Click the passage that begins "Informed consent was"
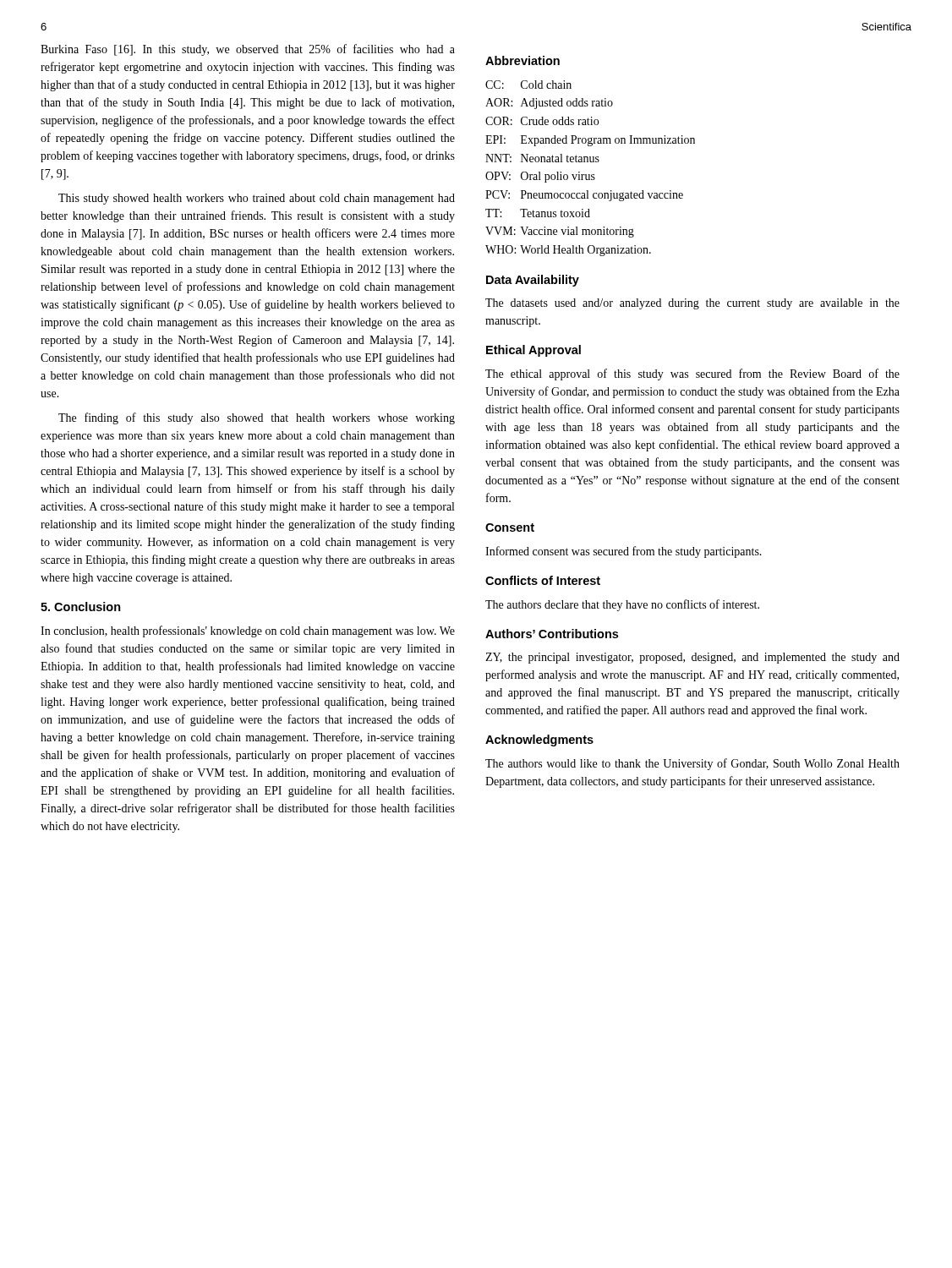952x1268 pixels. 692,551
